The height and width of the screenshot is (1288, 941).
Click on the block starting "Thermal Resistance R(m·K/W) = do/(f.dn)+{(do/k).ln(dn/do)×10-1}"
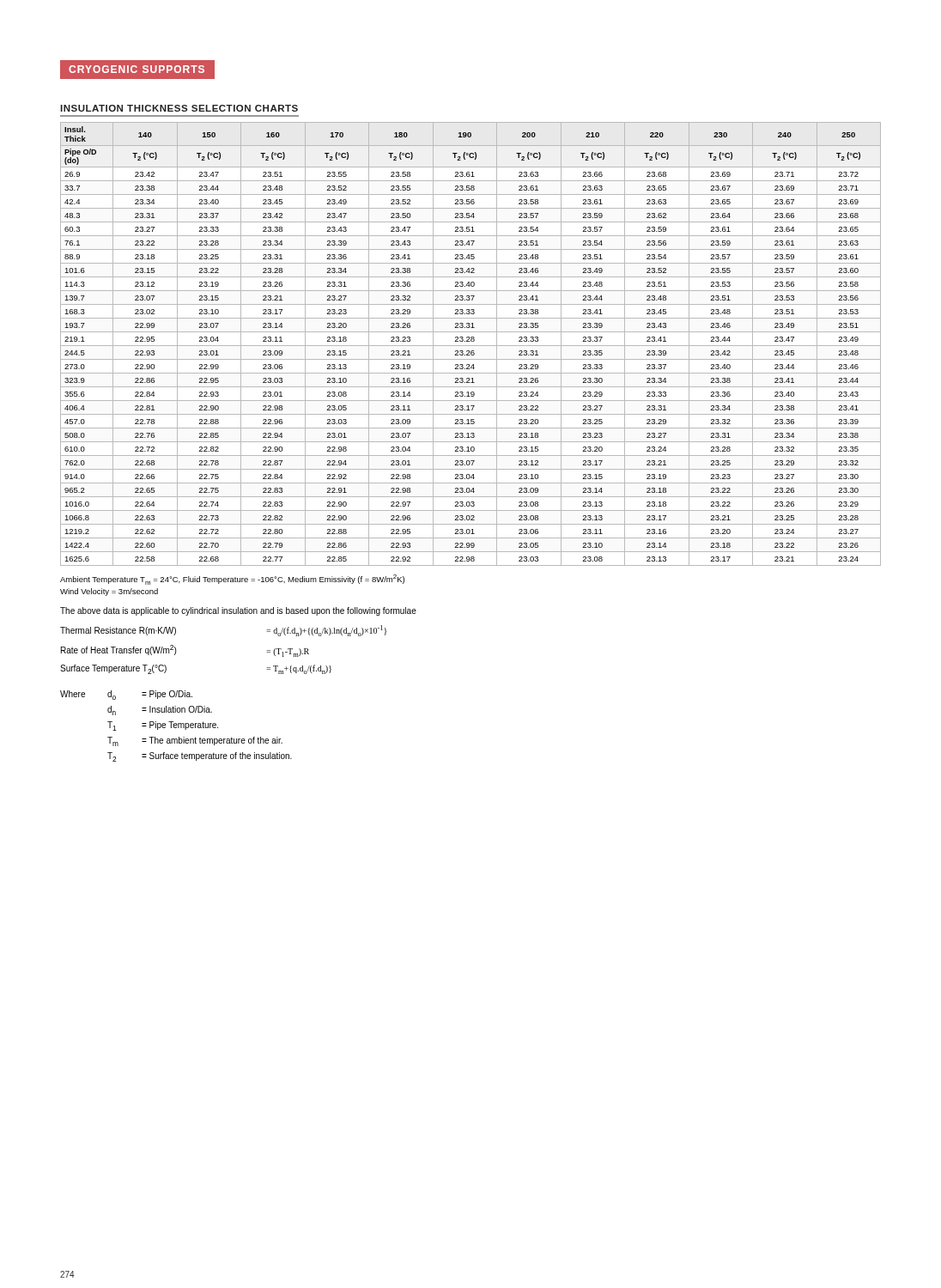(x=124, y=631)
